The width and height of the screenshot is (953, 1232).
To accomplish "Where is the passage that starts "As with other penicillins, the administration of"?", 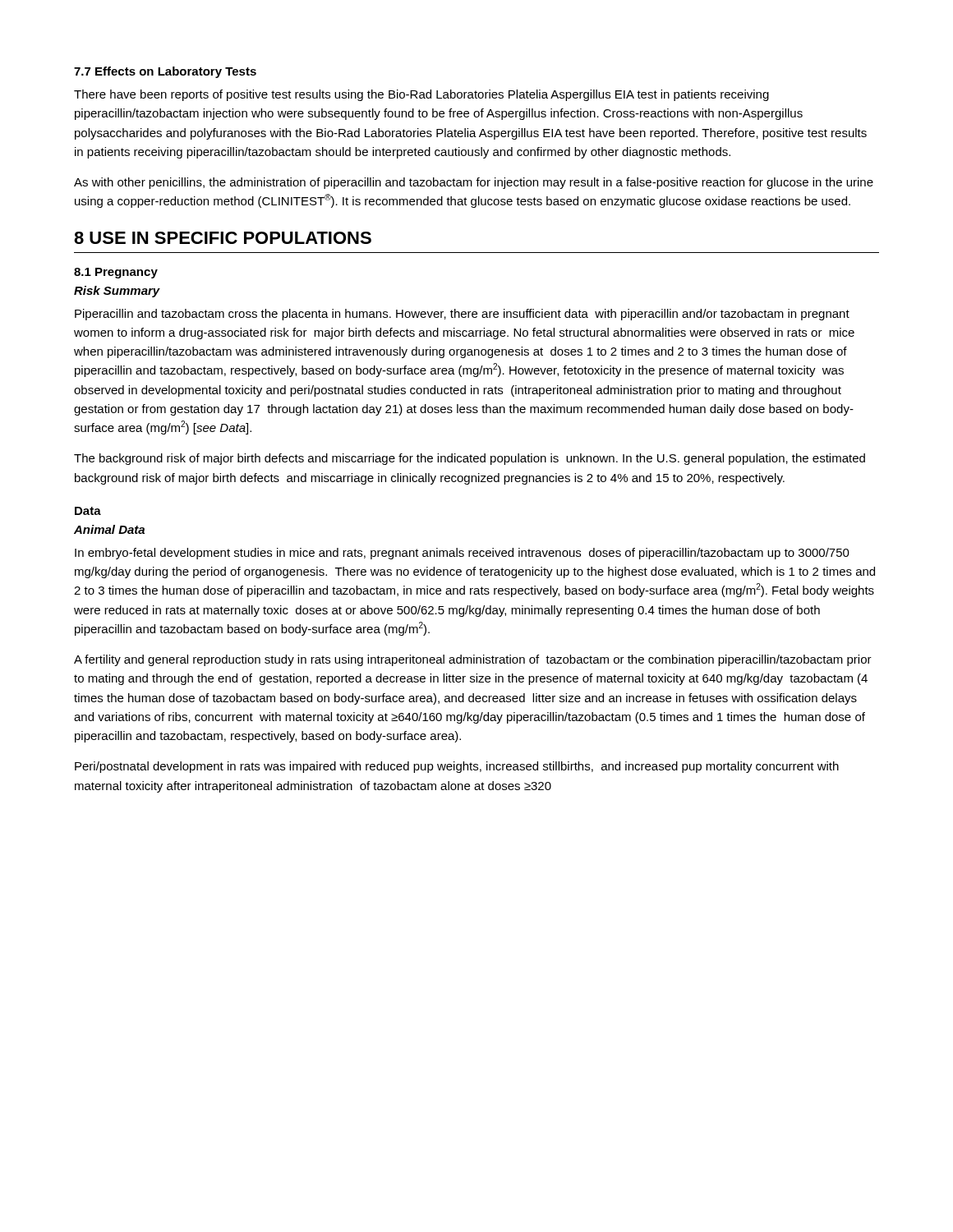I will pos(474,191).
